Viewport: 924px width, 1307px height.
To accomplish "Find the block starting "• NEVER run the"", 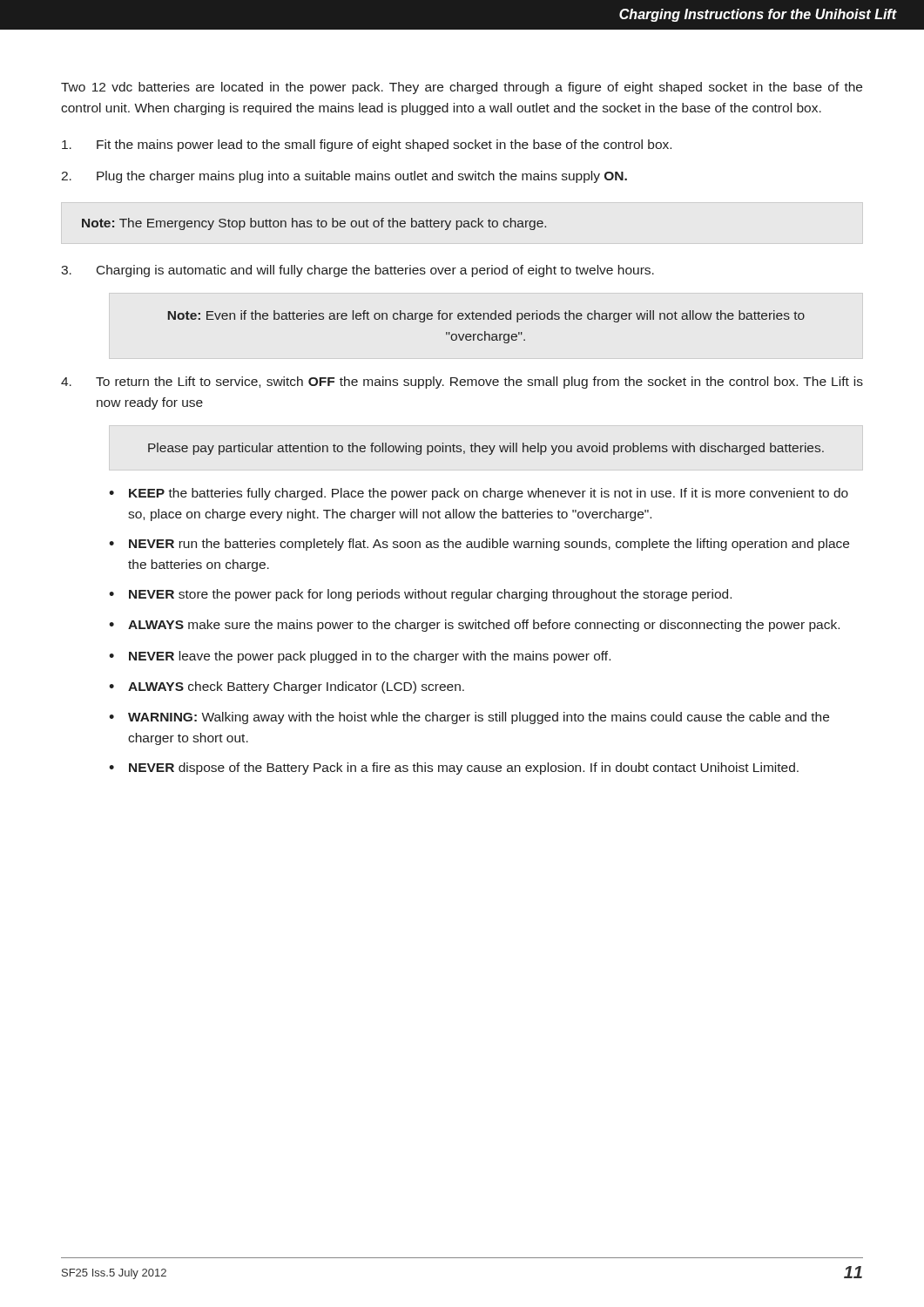I will tap(486, 554).
